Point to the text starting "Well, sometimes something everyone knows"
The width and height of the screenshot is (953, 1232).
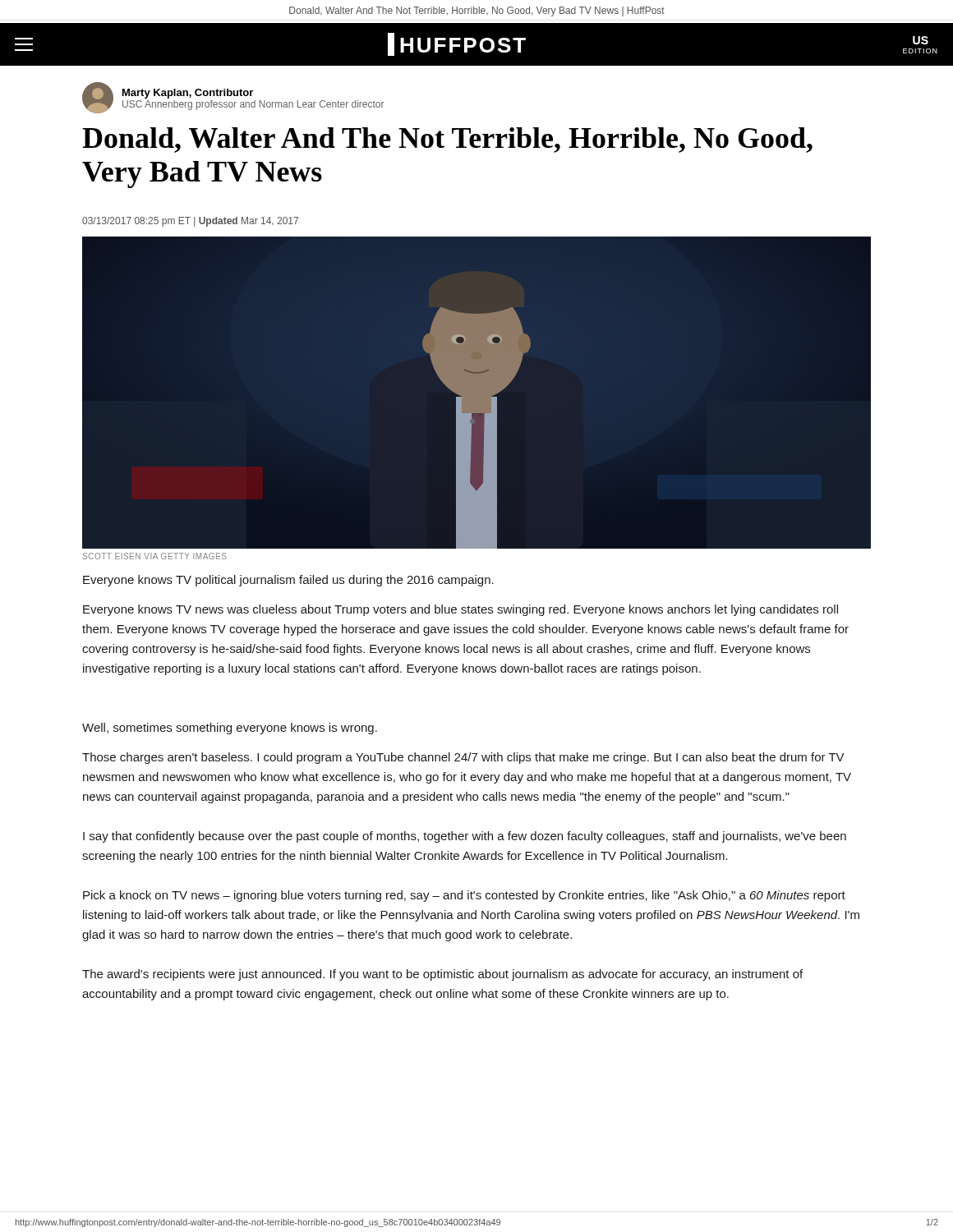(230, 727)
